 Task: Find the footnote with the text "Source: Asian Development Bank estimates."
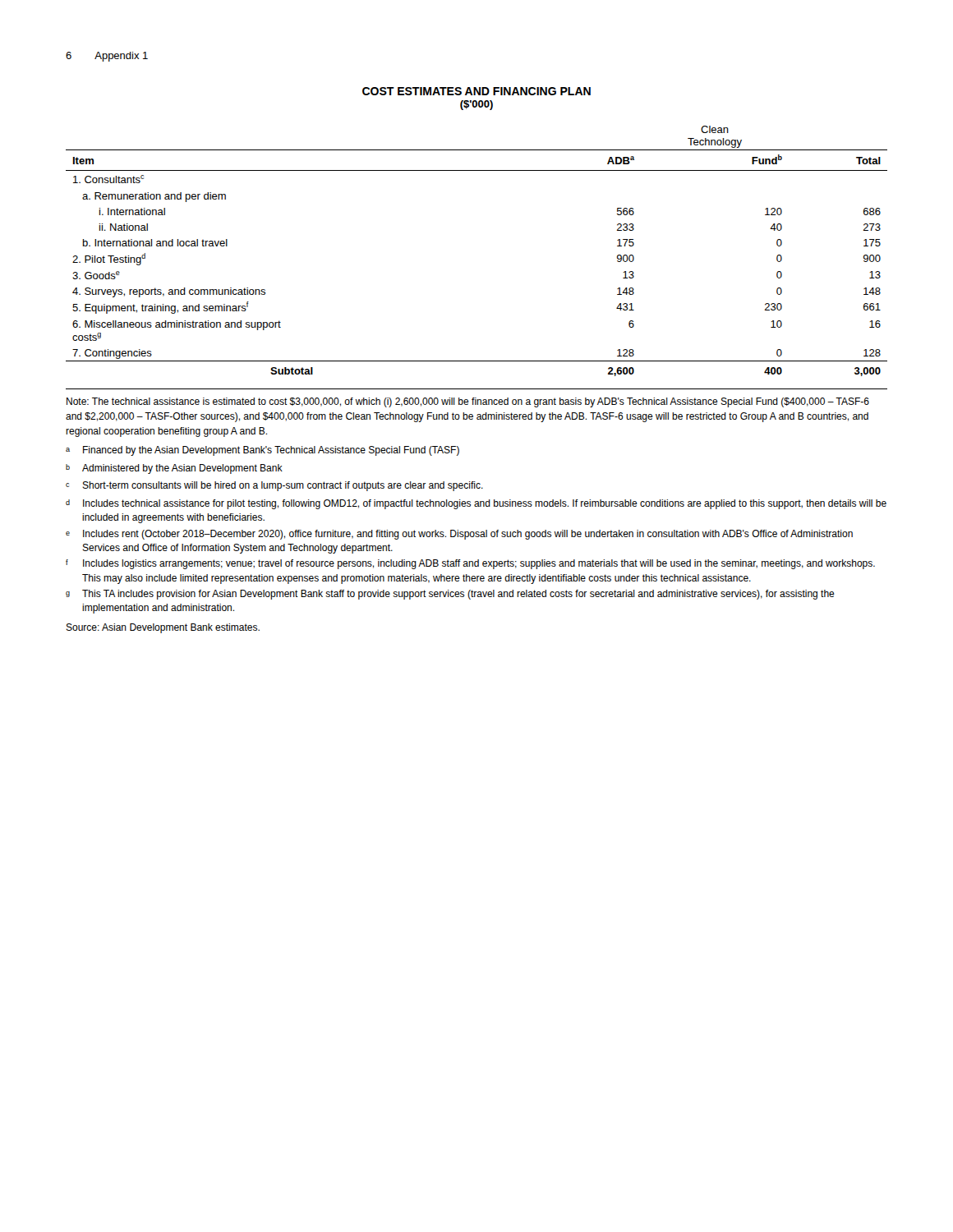point(163,627)
